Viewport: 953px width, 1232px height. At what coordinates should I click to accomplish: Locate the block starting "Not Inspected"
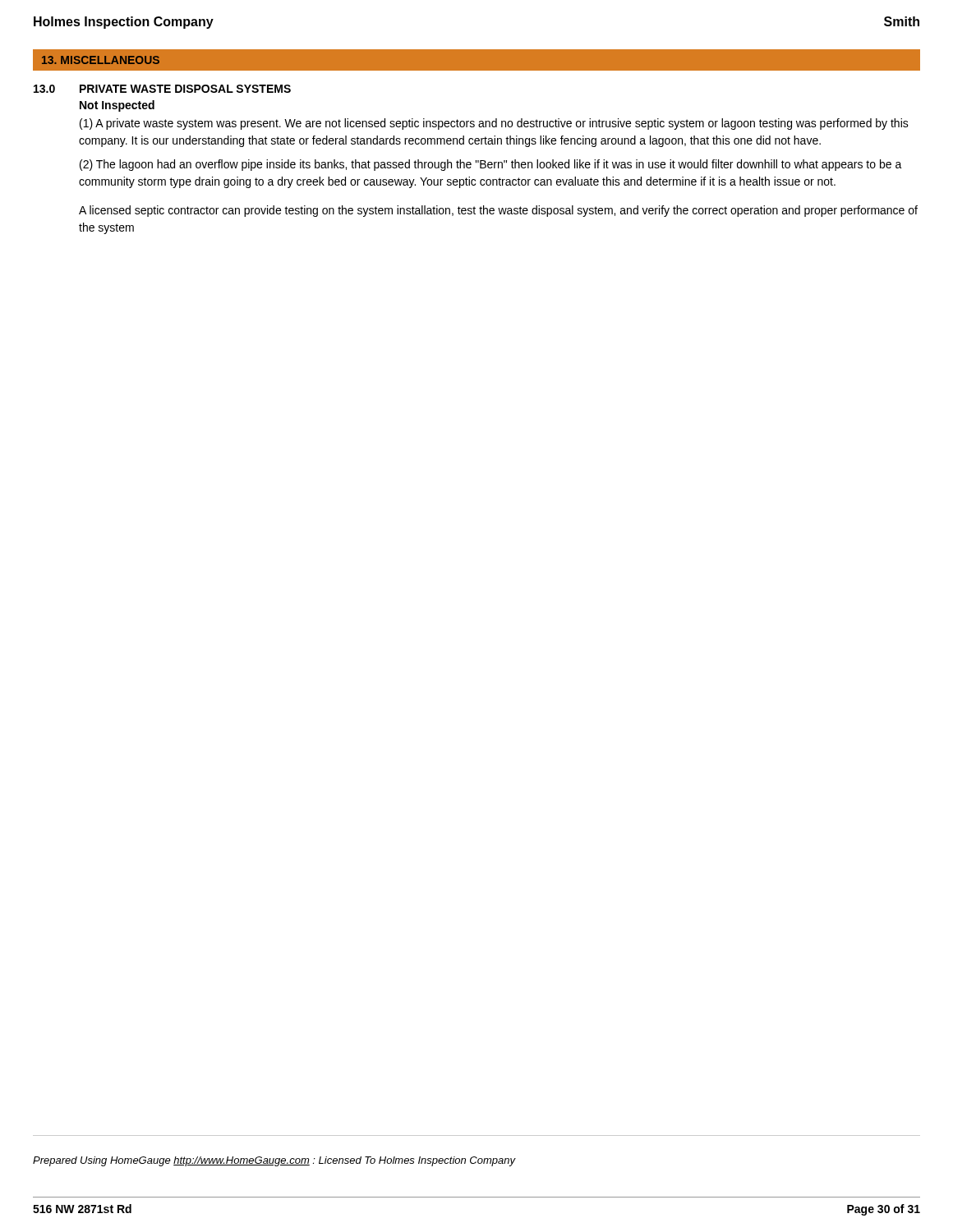pyautogui.click(x=117, y=105)
